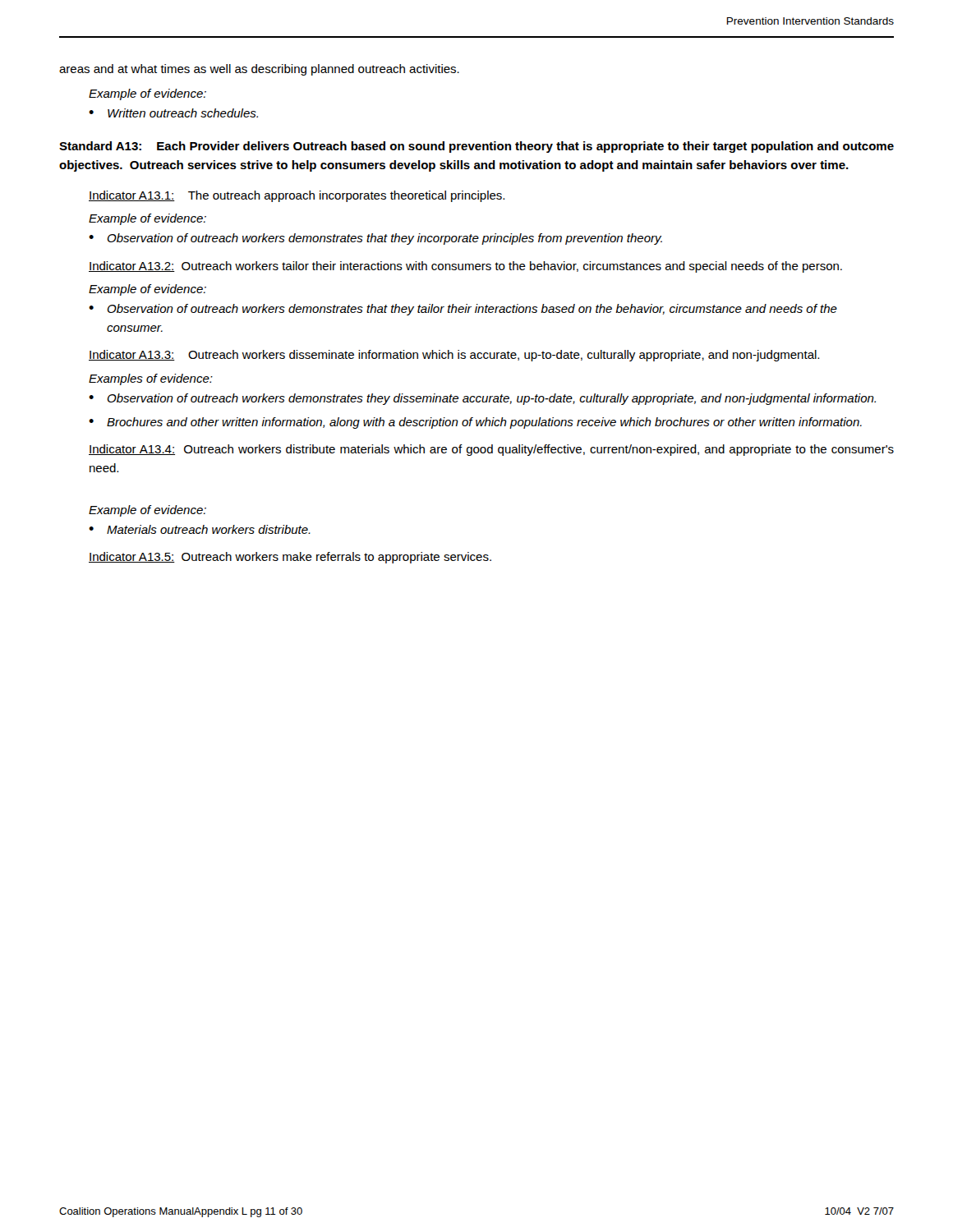
Task: Click on the text block that says "Indicator A13.1: The outreach approach"
Action: point(297,195)
